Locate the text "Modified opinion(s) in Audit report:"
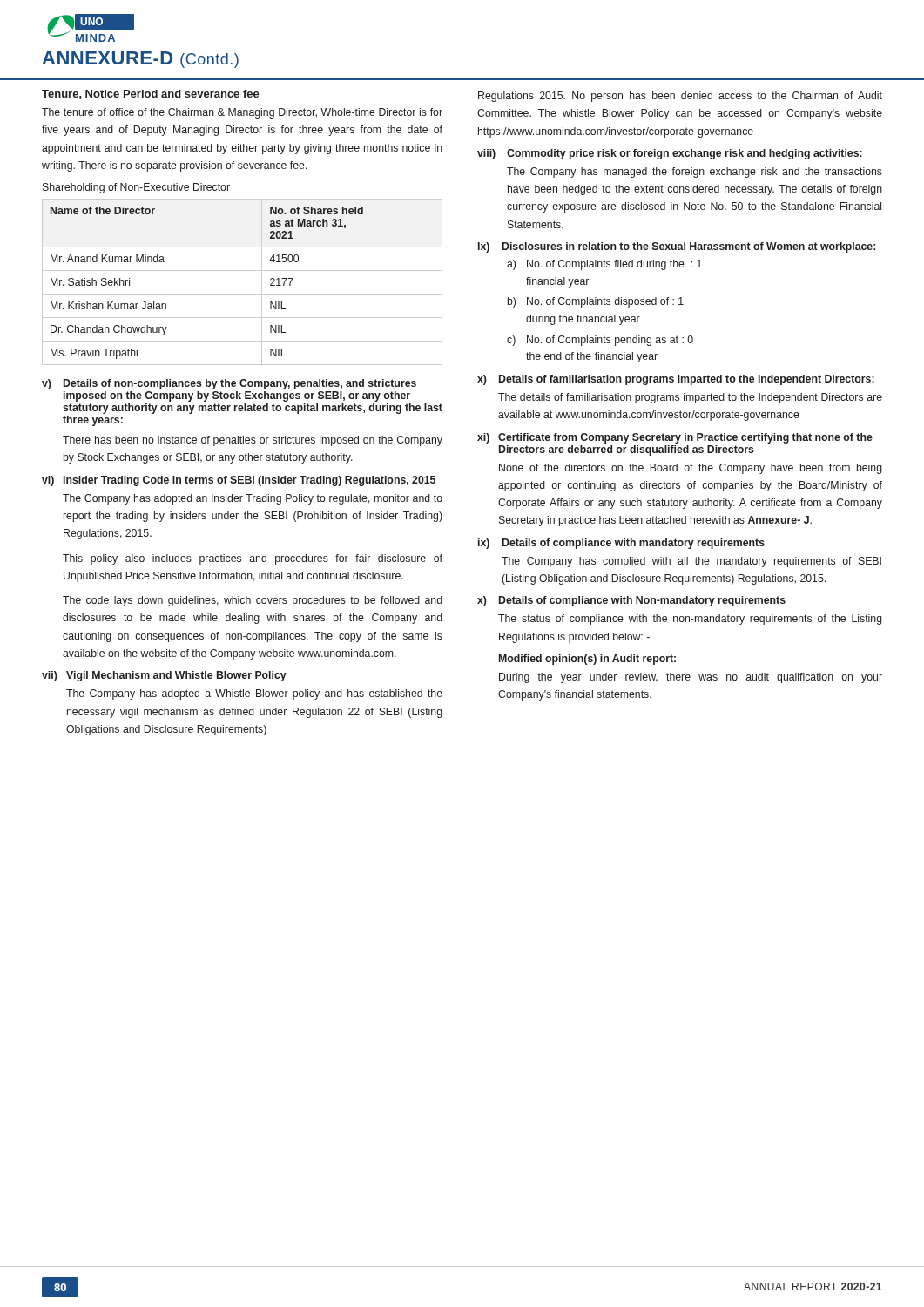Viewport: 924px width, 1307px height. click(587, 660)
